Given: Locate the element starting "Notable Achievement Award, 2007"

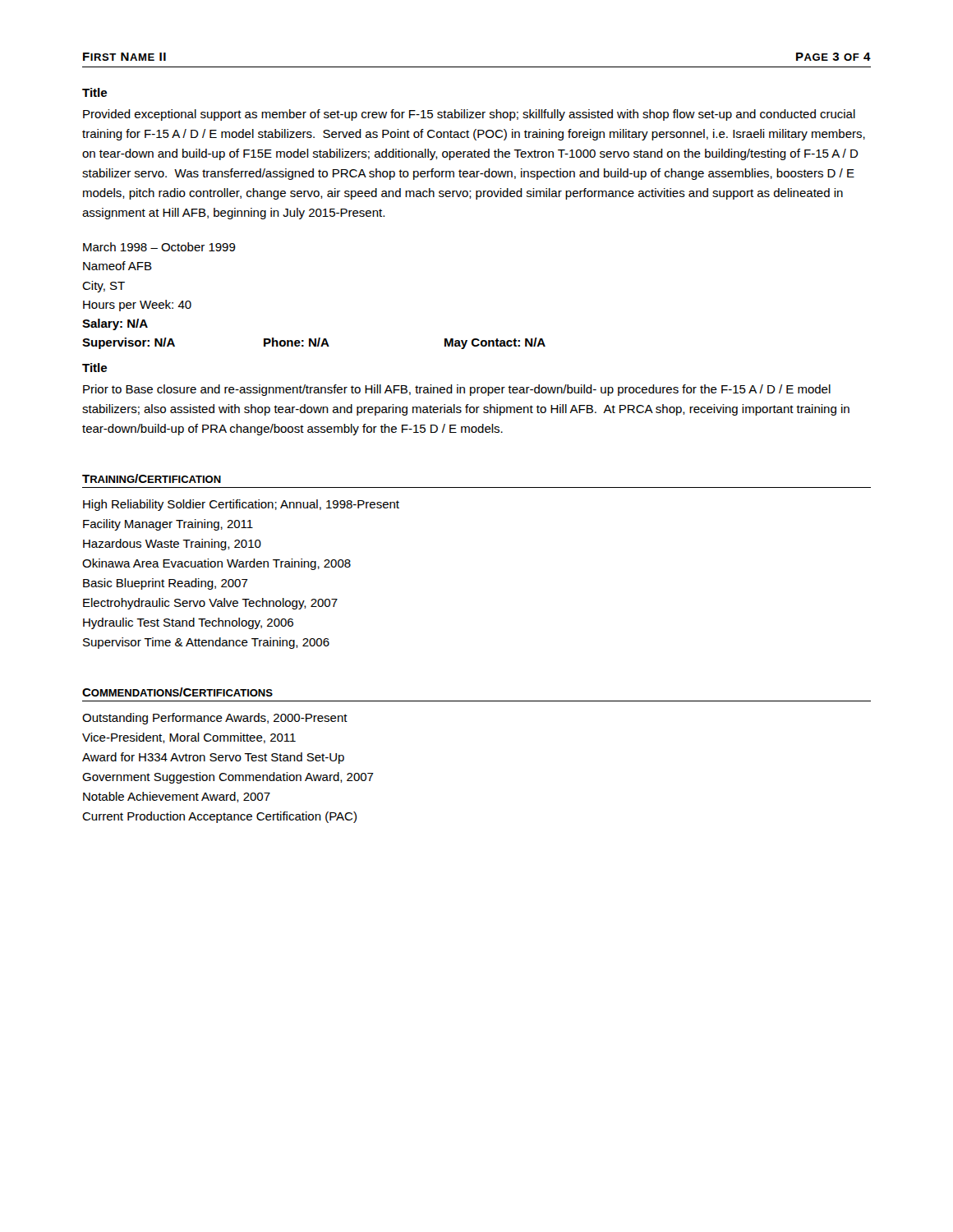Looking at the screenshot, I should (176, 796).
